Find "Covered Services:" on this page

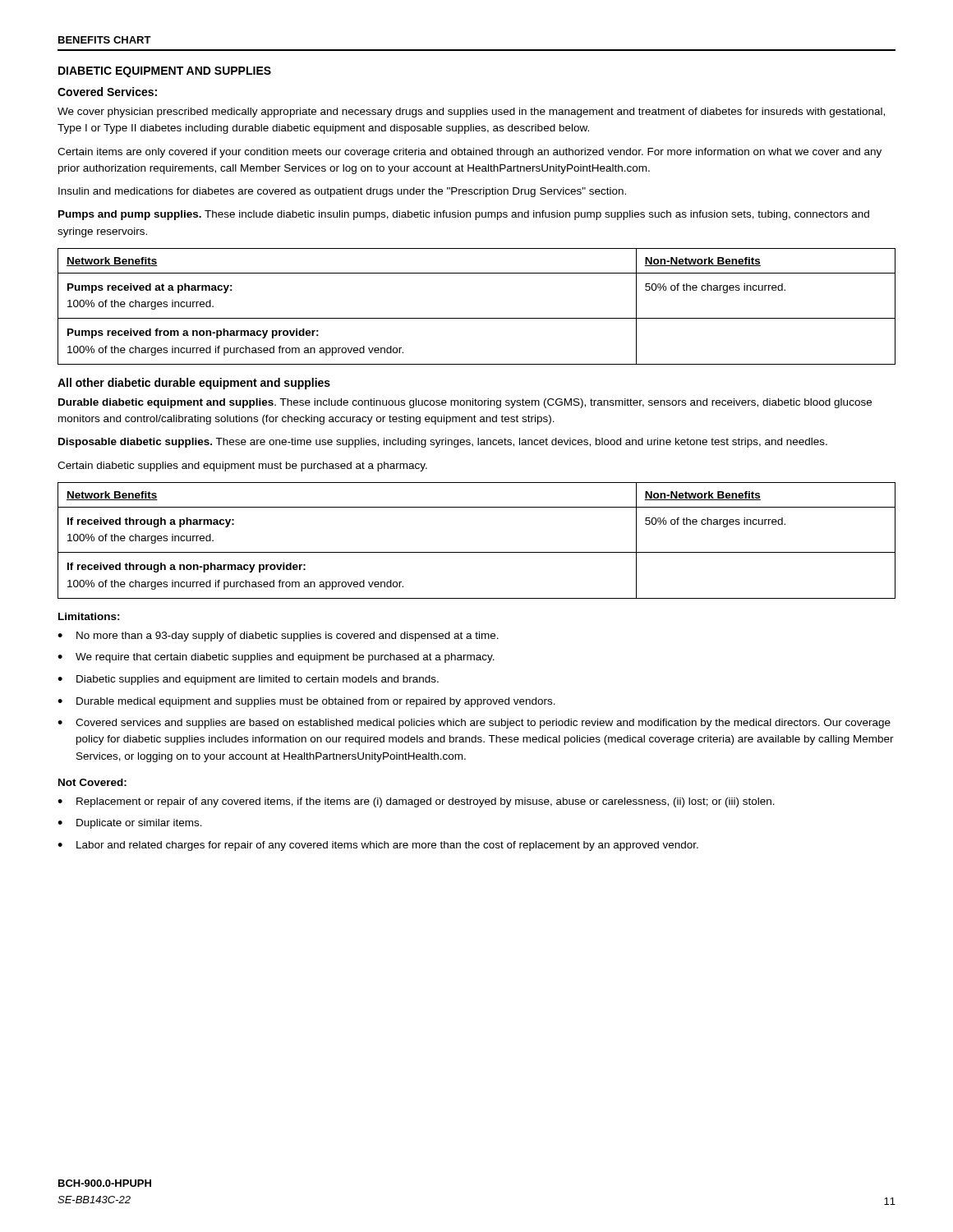click(108, 92)
